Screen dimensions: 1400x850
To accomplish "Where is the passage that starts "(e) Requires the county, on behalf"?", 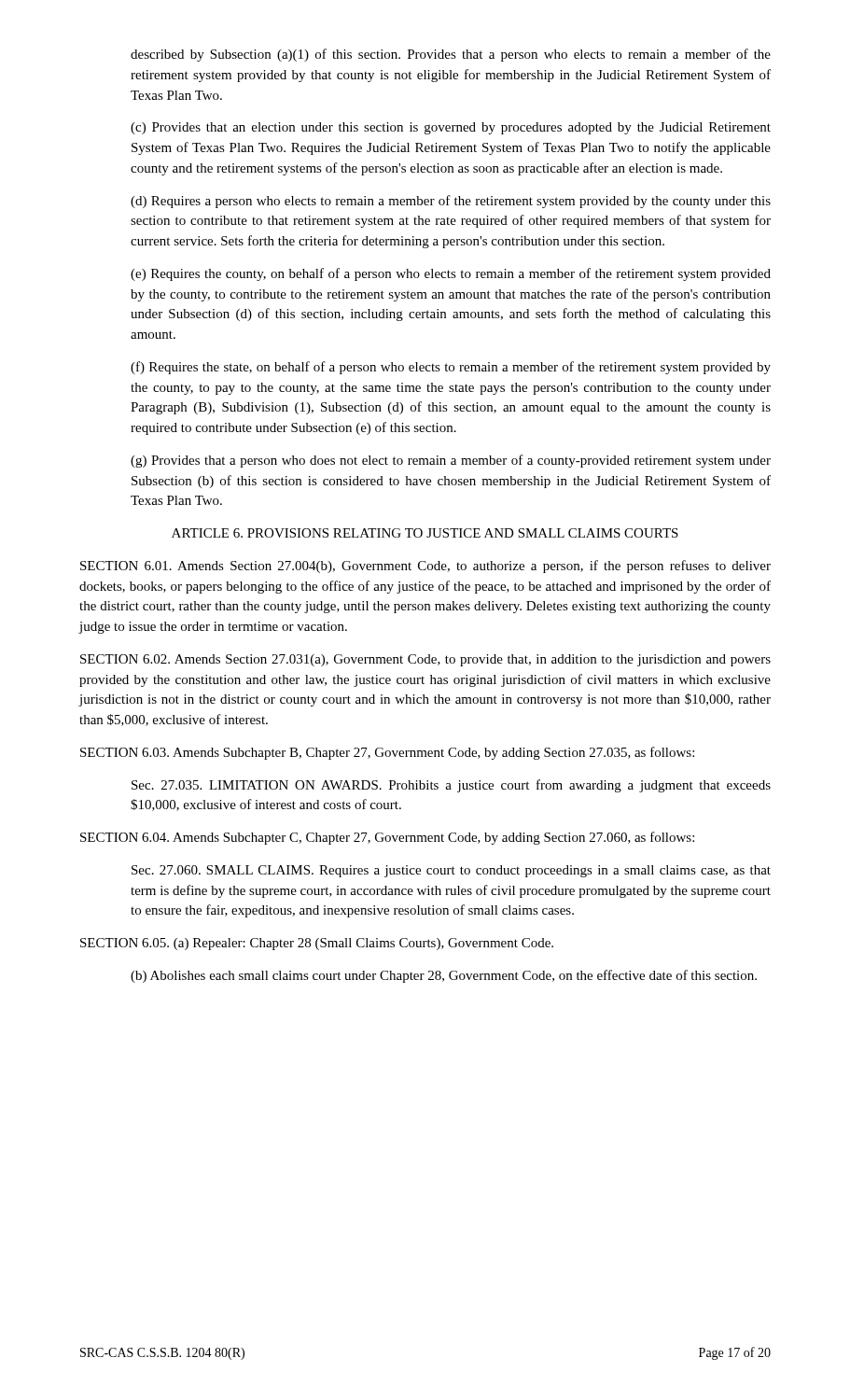I will click(451, 304).
